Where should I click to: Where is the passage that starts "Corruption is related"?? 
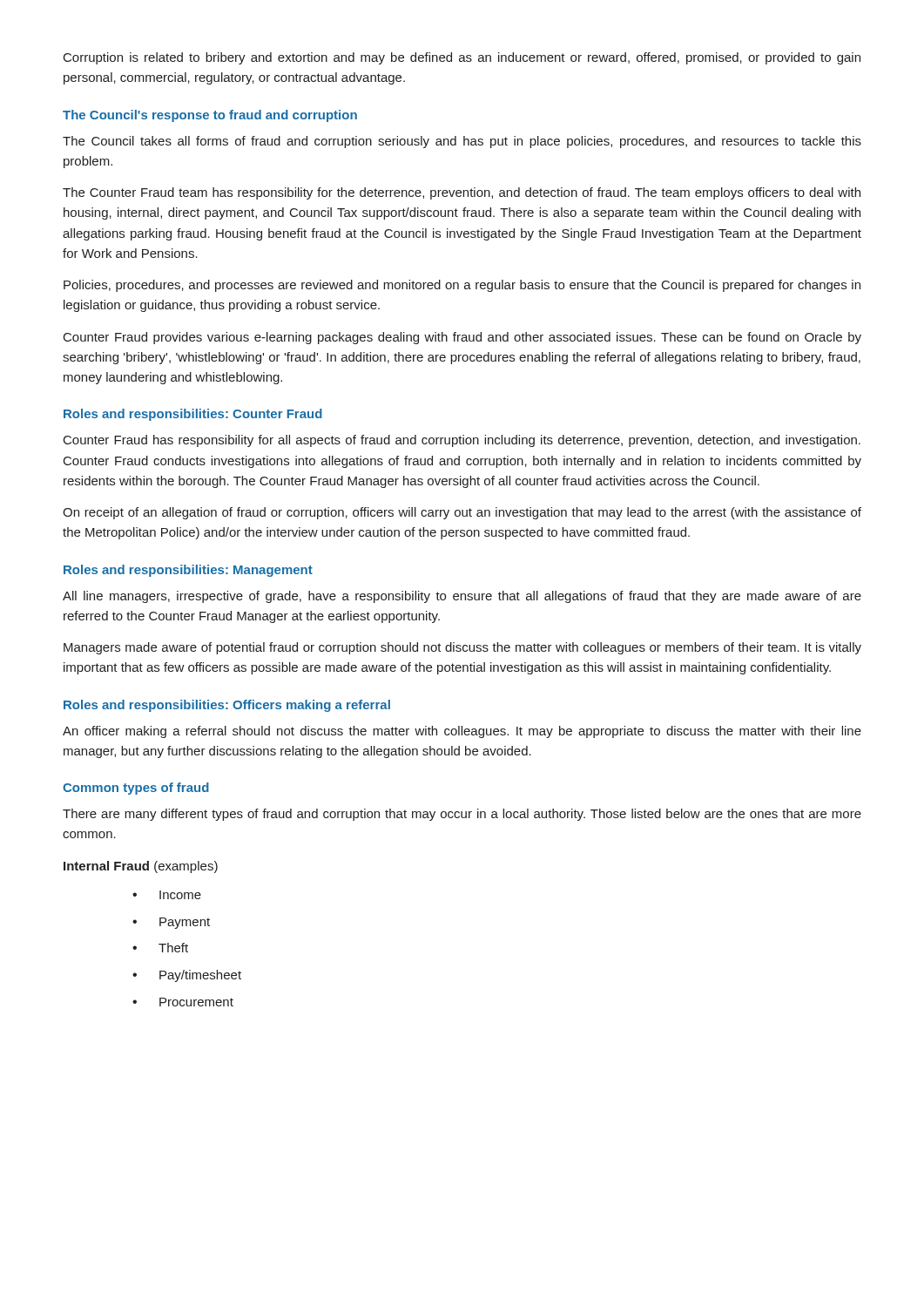click(x=462, y=67)
